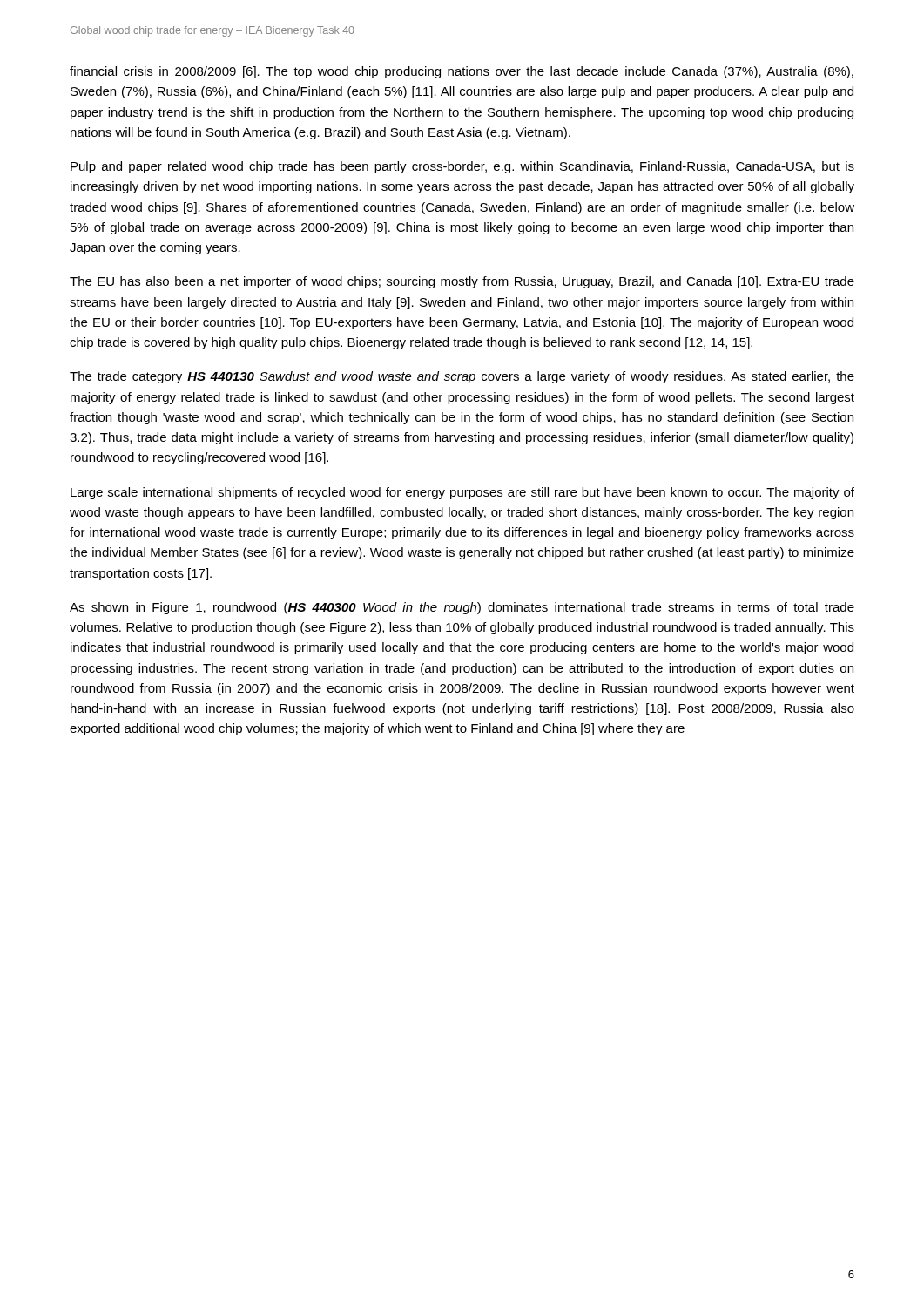Click on the text block containing "The EU has also"
The height and width of the screenshot is (1307, 924).
(462, 312)
